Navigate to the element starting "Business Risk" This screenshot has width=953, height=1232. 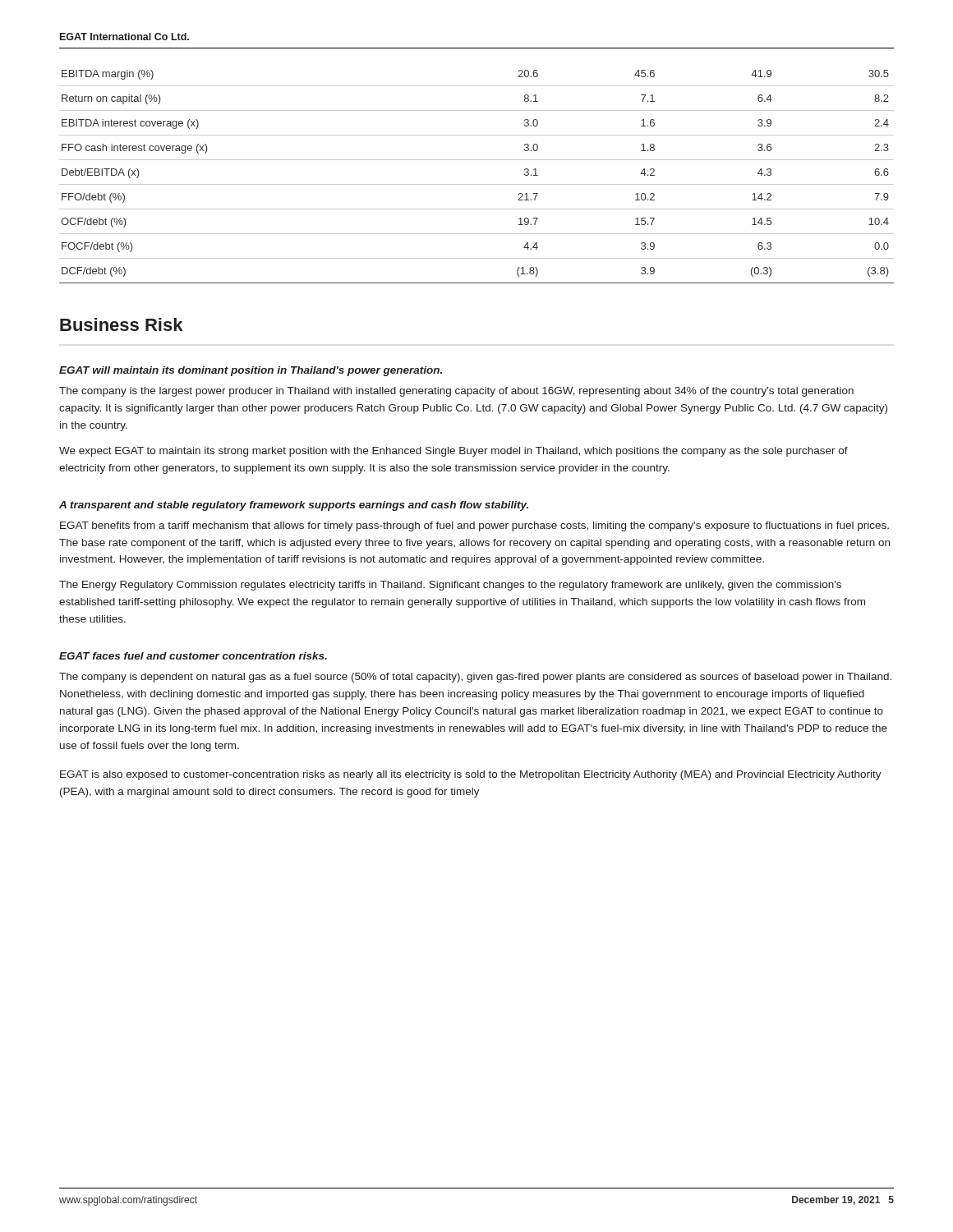coord(121,325)
